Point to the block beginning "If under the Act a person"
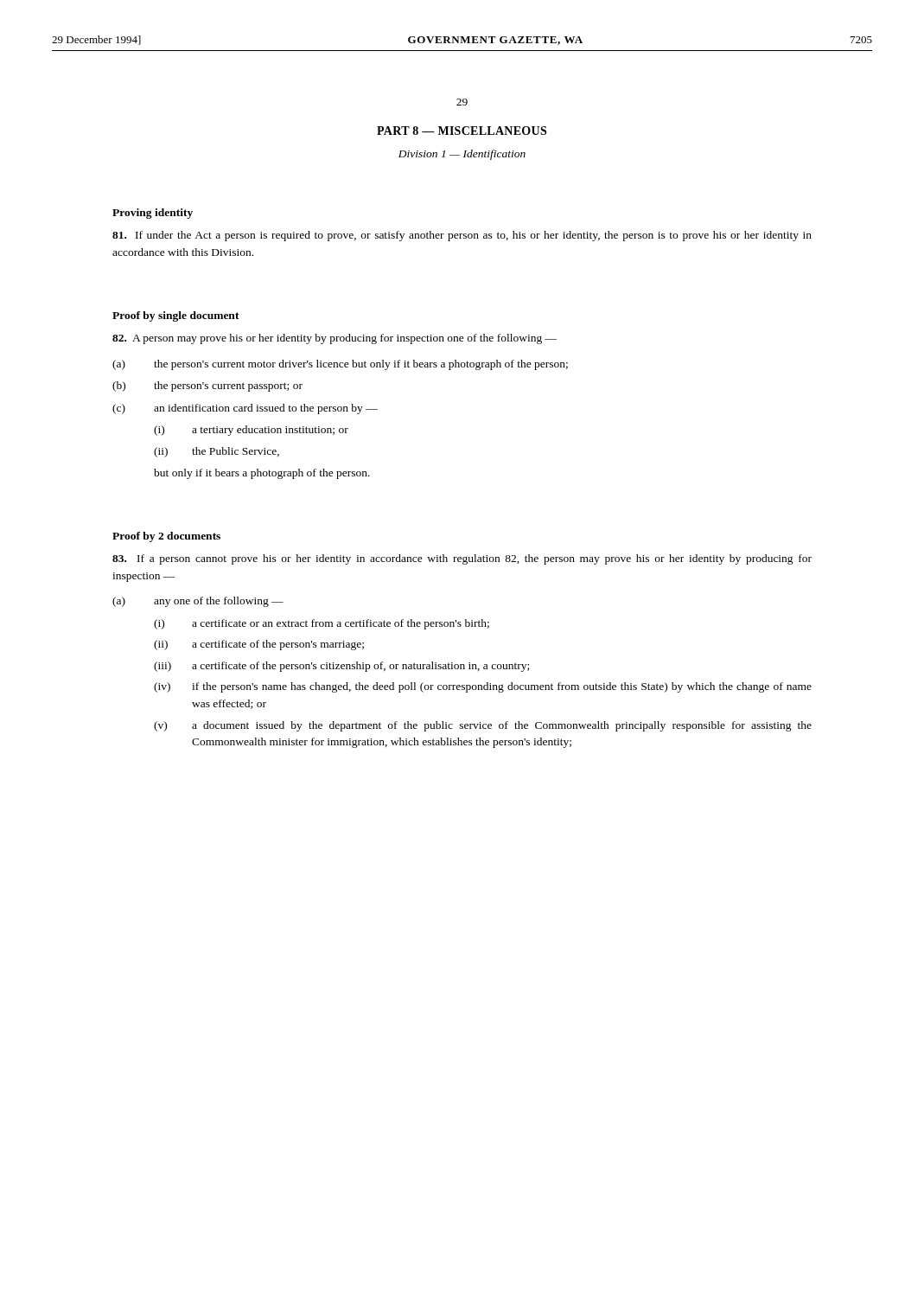This screenshot has width=924, height=1297. click(462, 243)
